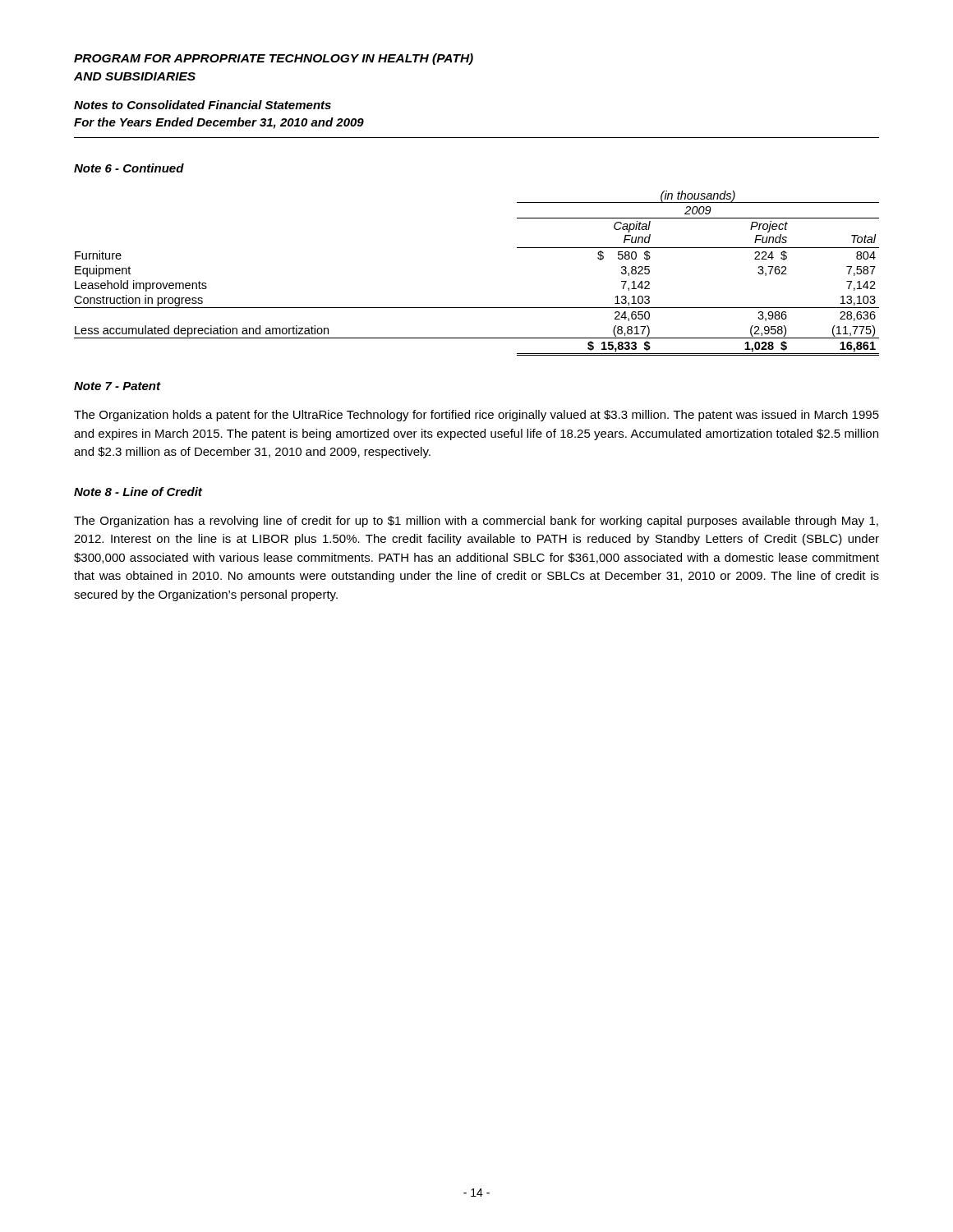953x1232 pixels.
Task: Point to the region starting "Note 7 - Patent"
Action: [x=117, y=386]
